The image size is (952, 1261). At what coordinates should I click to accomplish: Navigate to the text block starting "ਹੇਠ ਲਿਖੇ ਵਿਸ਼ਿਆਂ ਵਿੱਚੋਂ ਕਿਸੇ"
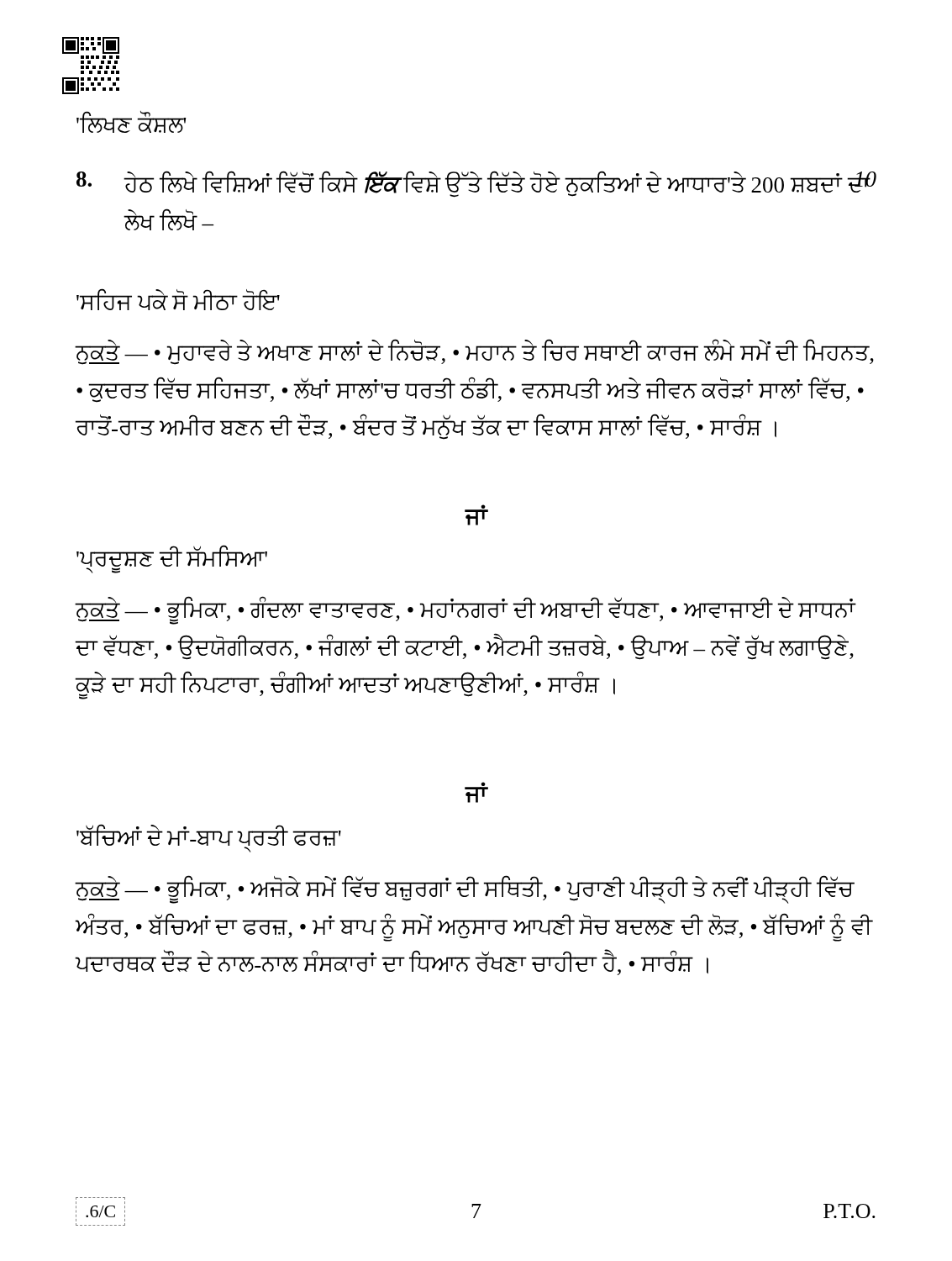click(476, 204)
